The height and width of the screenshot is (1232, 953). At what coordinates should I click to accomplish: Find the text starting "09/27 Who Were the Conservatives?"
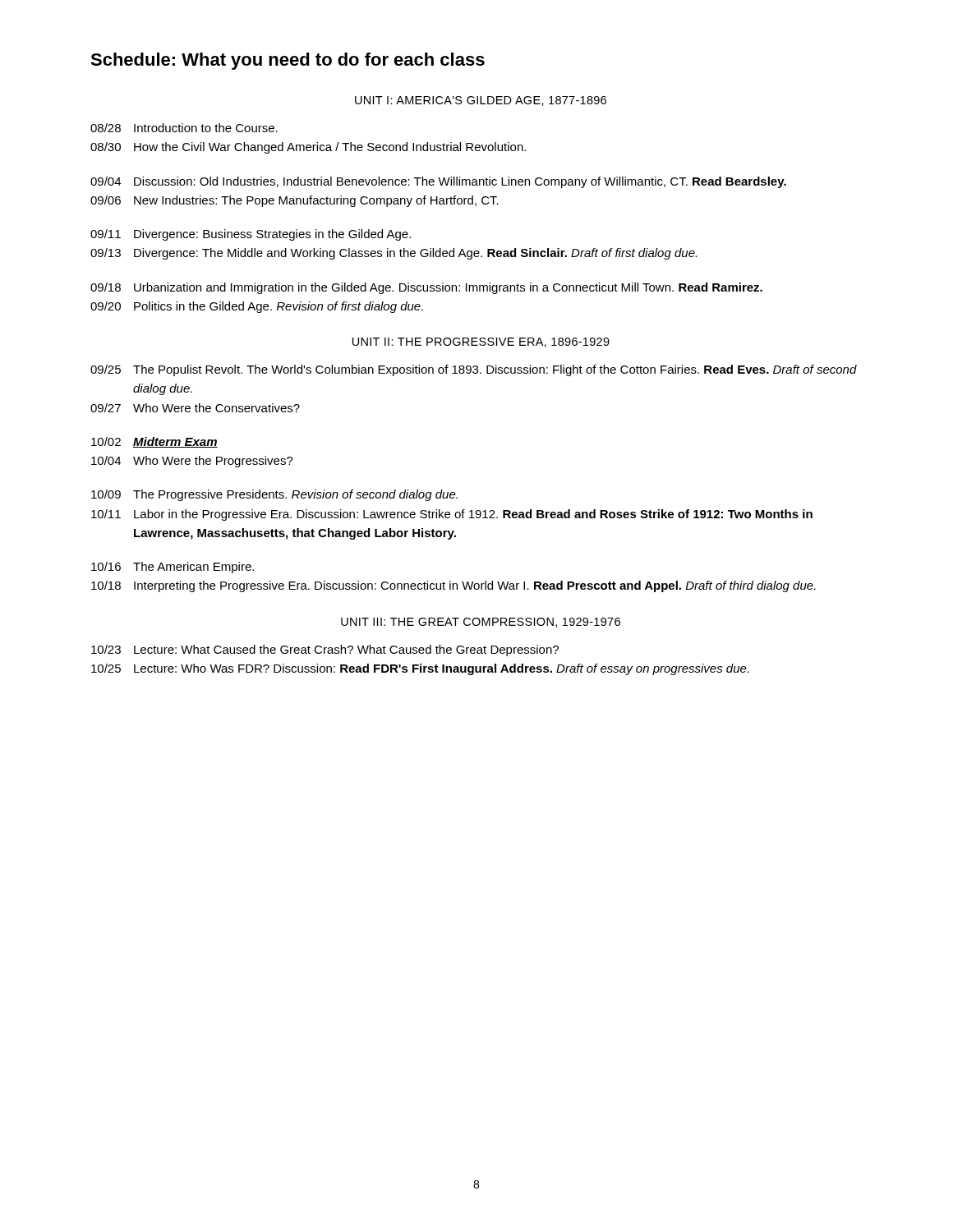[x=195, y=408]
